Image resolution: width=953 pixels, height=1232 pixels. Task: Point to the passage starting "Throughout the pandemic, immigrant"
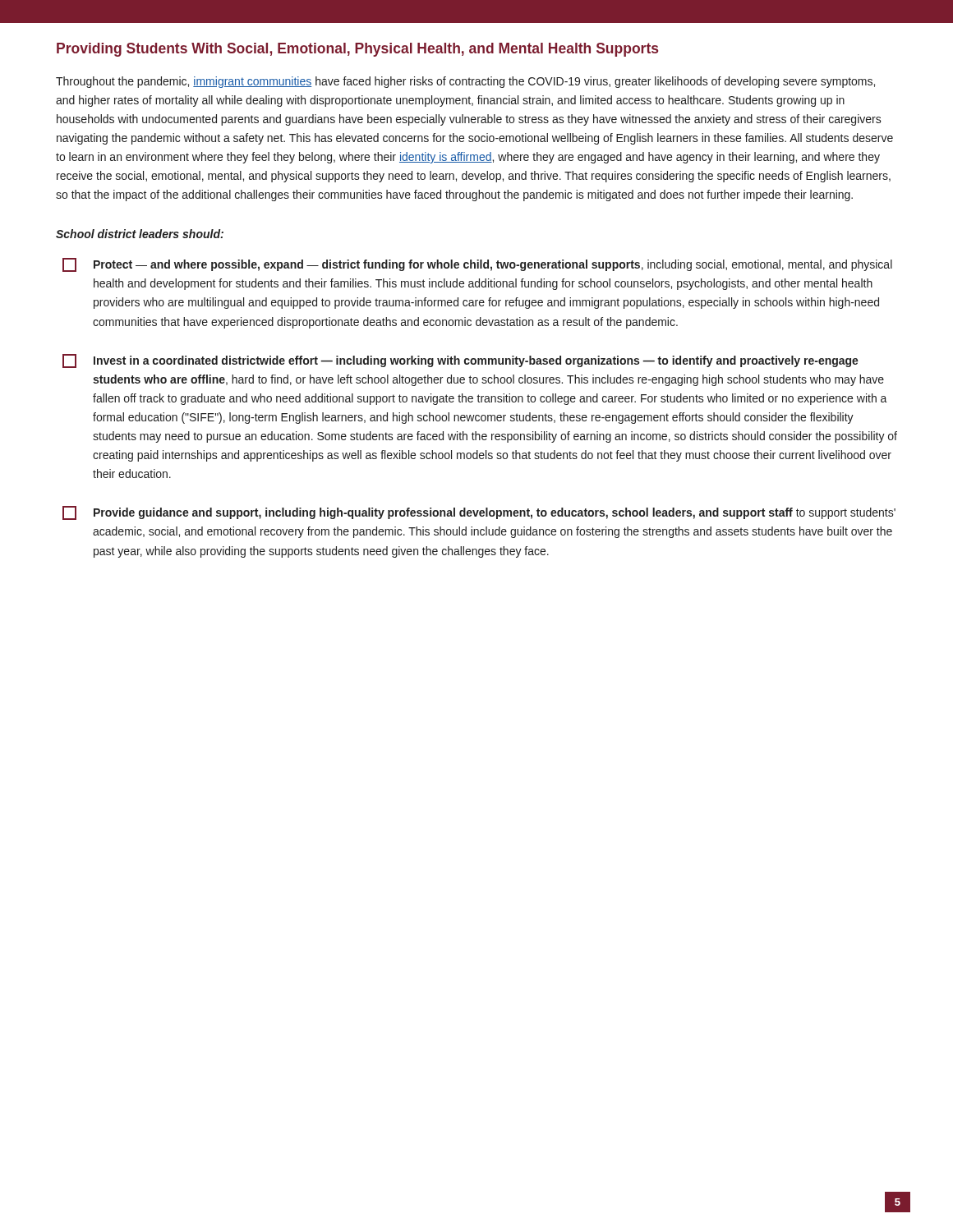pos(475,138)
